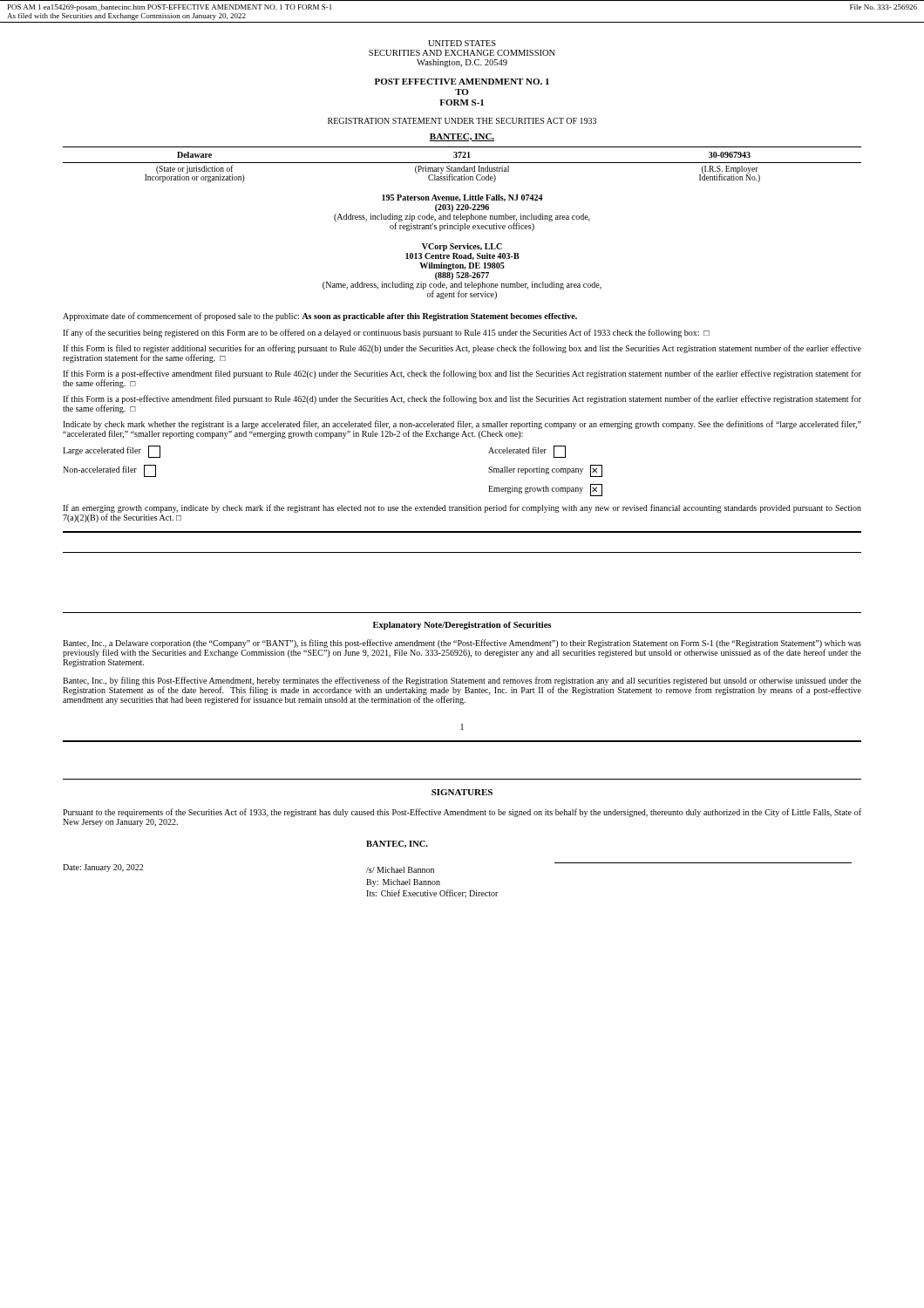Point to the text block starting "Bantec, Inc., a Delaware corporation"
Image resolution: width=924 pixels, height=1308 pixels.
[462, 653]
